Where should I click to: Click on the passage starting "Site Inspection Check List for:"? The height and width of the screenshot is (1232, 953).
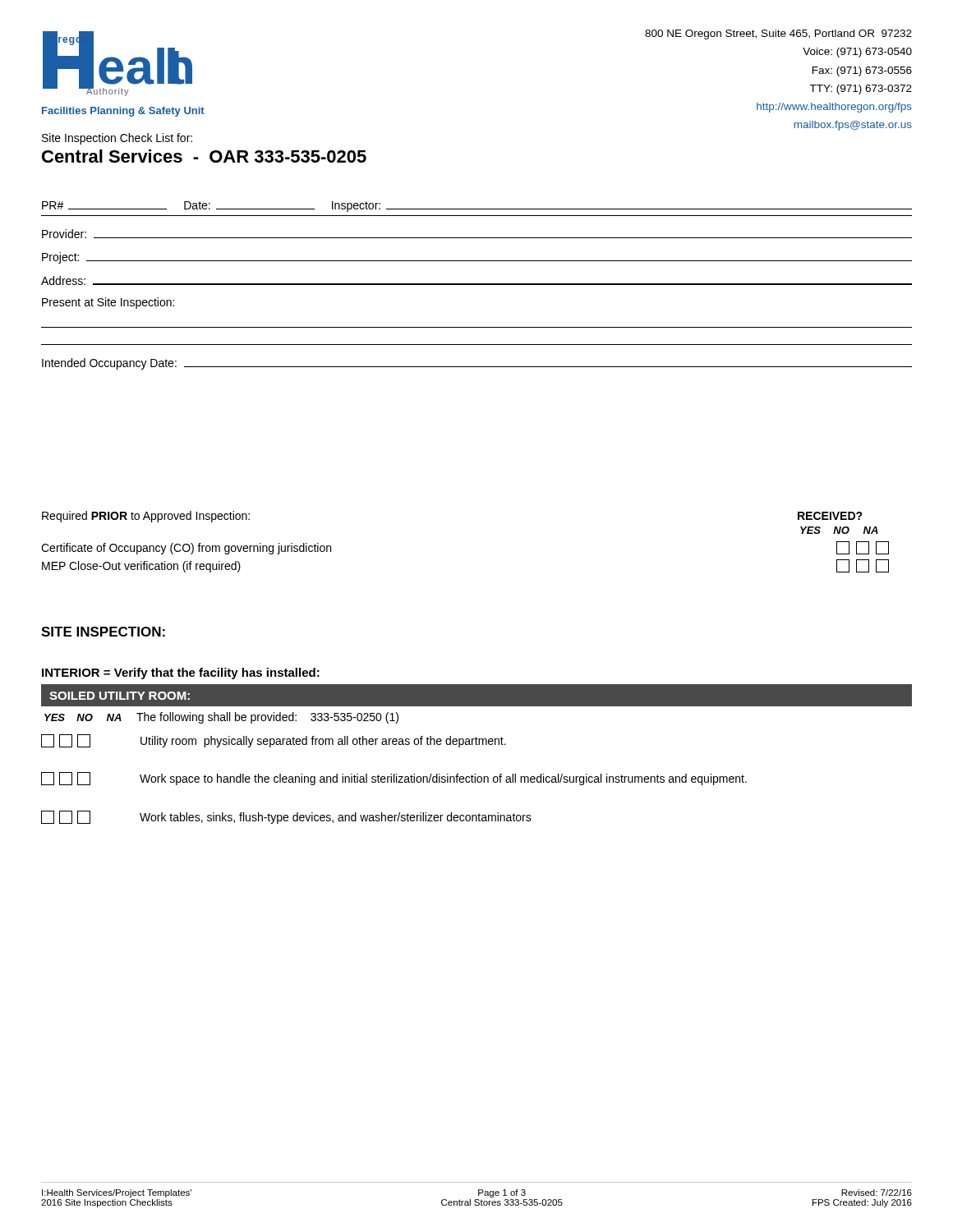[x=117, y=138]
